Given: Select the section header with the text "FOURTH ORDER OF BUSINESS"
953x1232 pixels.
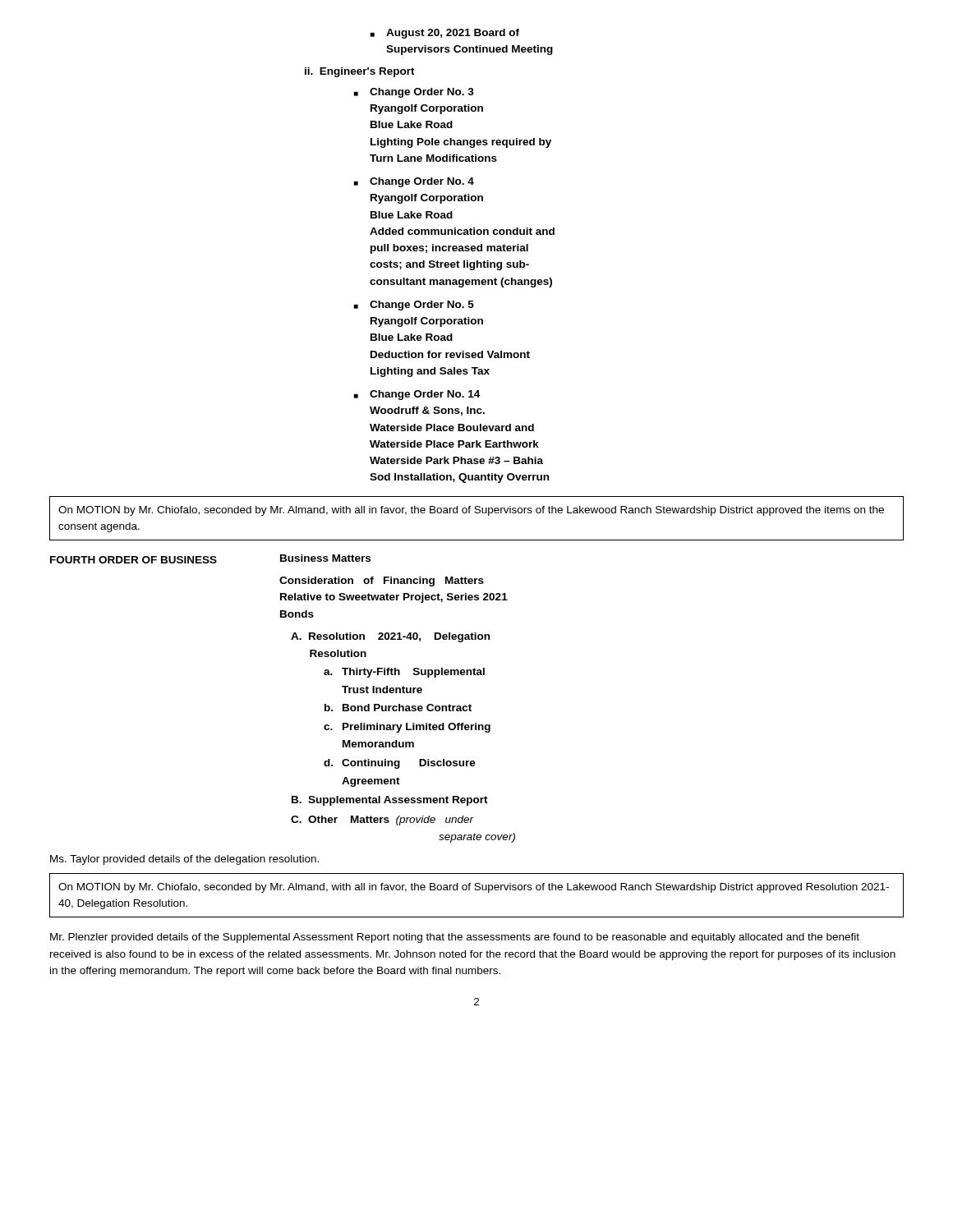Looking at the screenshot, I should pyautogui.click(x=133, y=560).
